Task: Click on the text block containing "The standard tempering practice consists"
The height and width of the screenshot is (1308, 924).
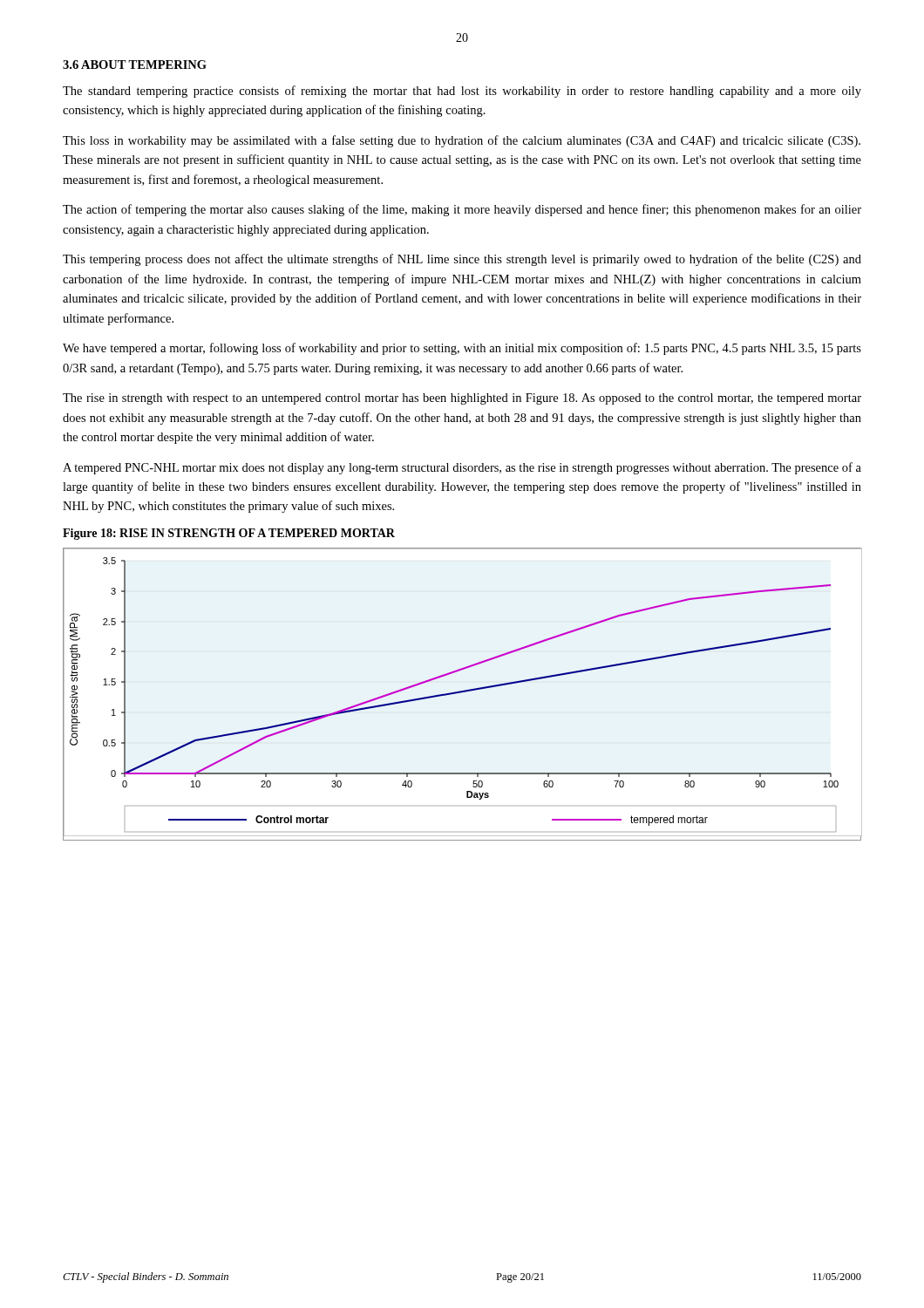Action: click(x=462, y=100)
